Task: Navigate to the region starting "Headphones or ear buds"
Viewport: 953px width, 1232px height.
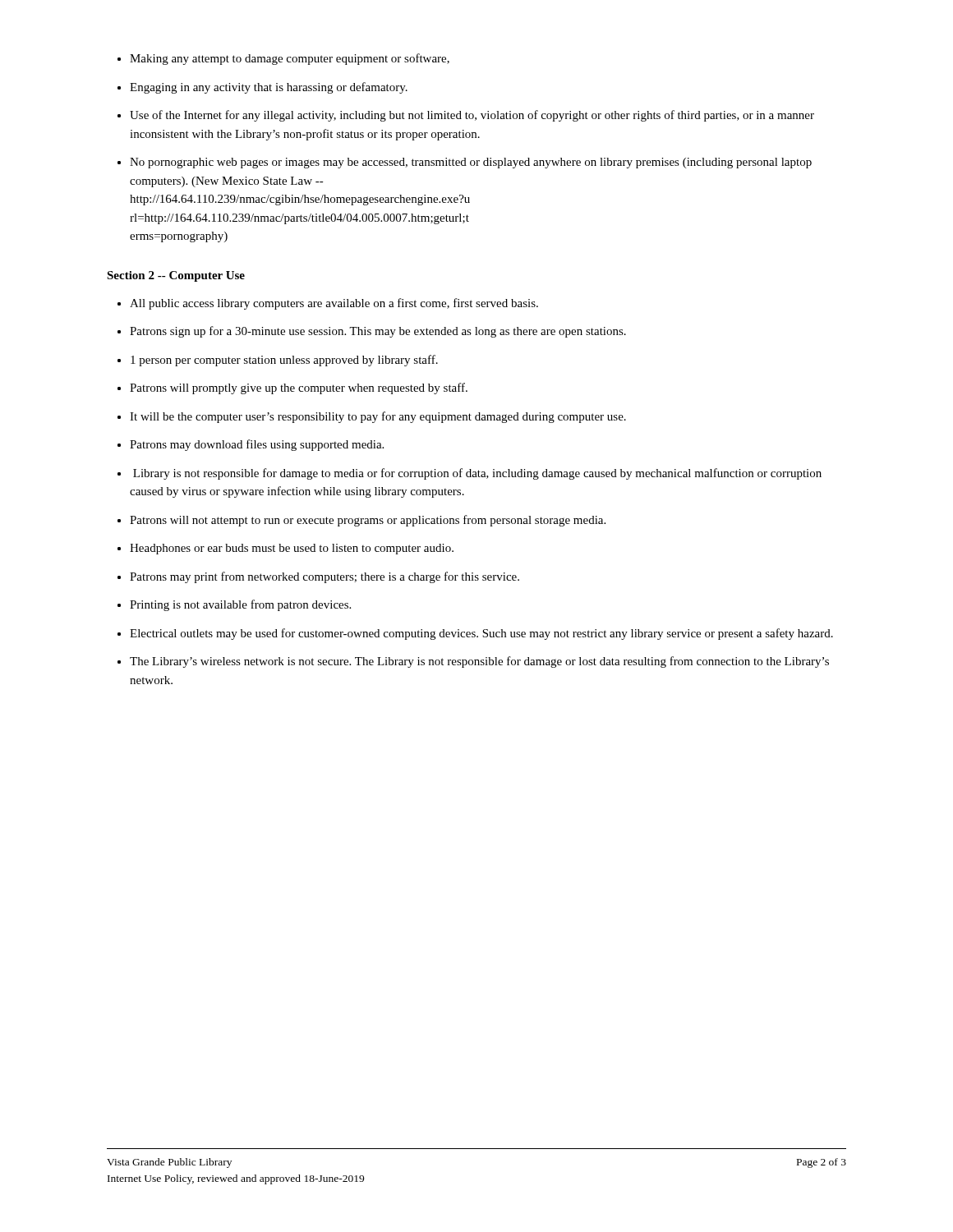Action: (x=292, y=549)
